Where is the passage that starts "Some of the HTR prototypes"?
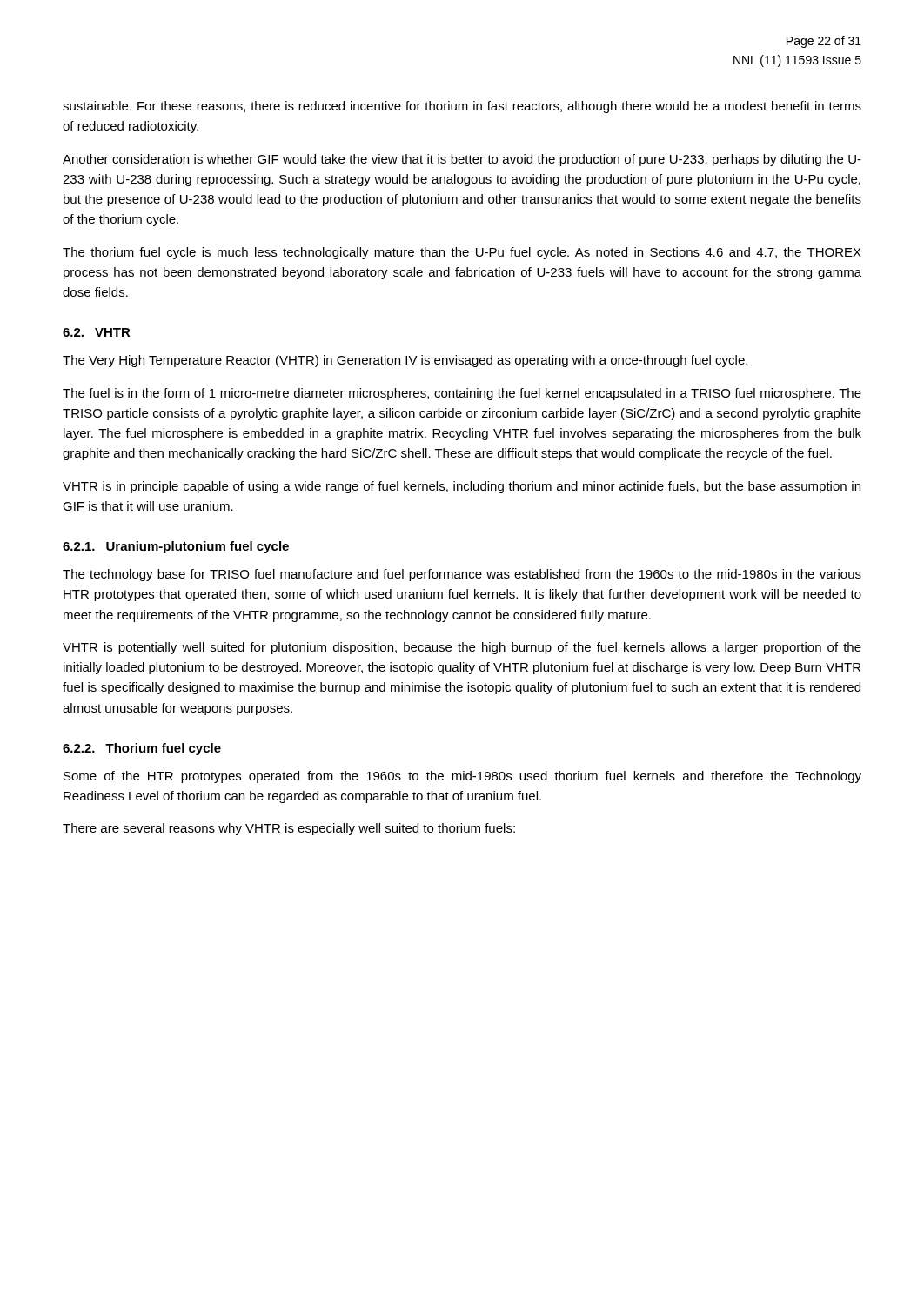The height and width of the screenshot is (1305, 924). pos(462,786)
